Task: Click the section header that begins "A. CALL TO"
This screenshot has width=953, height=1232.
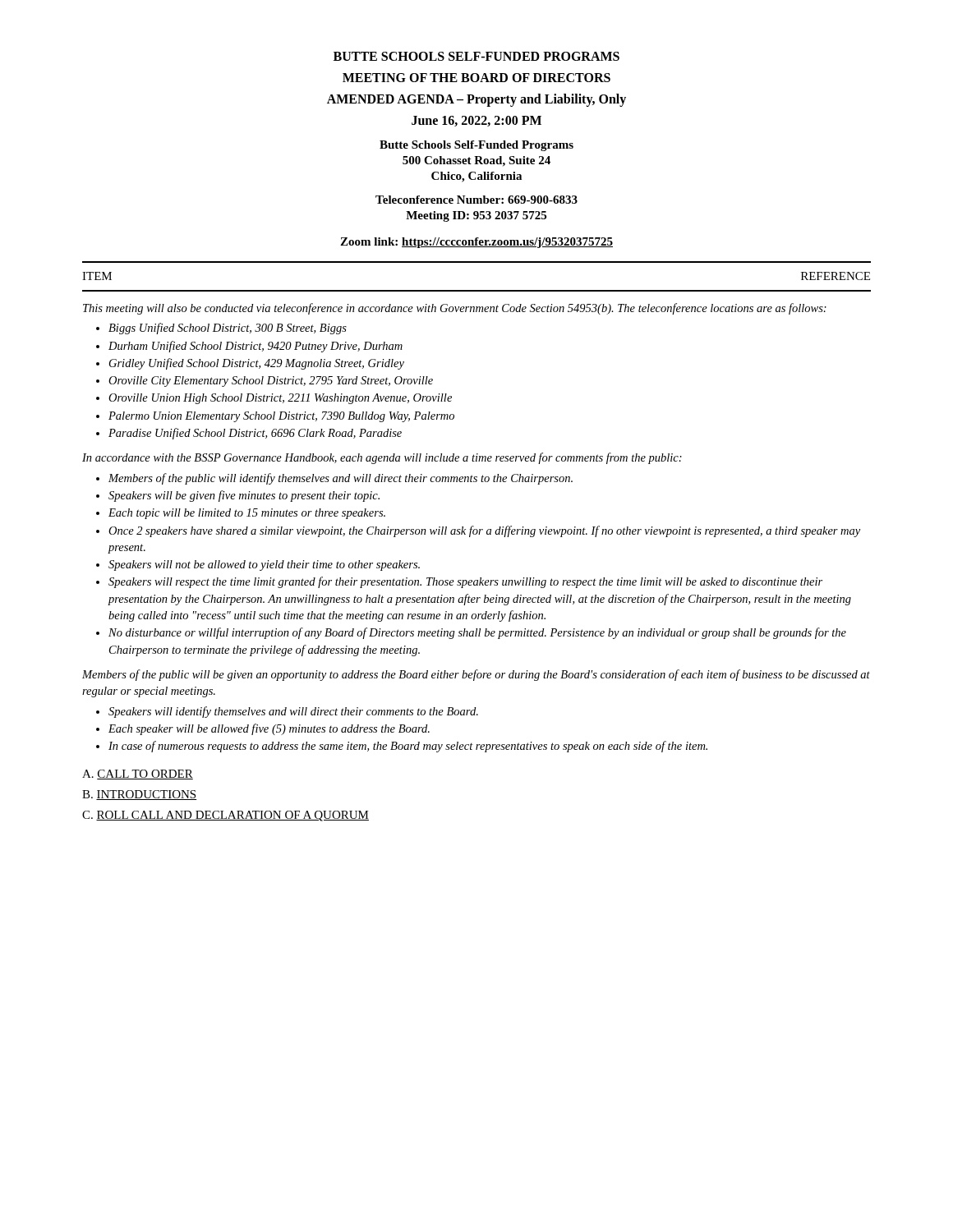Action: coord(138,774)
